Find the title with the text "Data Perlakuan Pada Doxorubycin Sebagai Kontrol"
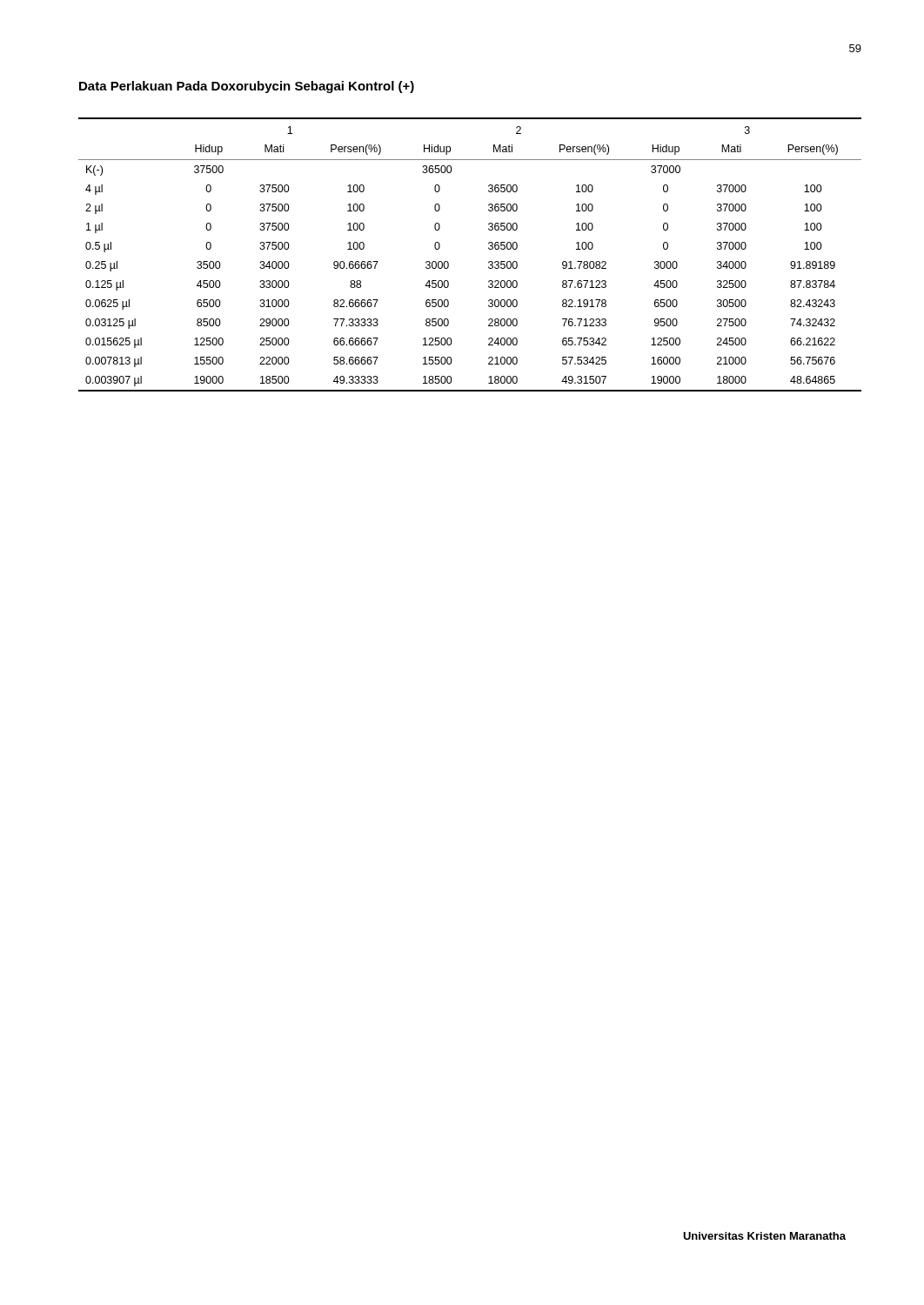 tap(246, 86)
